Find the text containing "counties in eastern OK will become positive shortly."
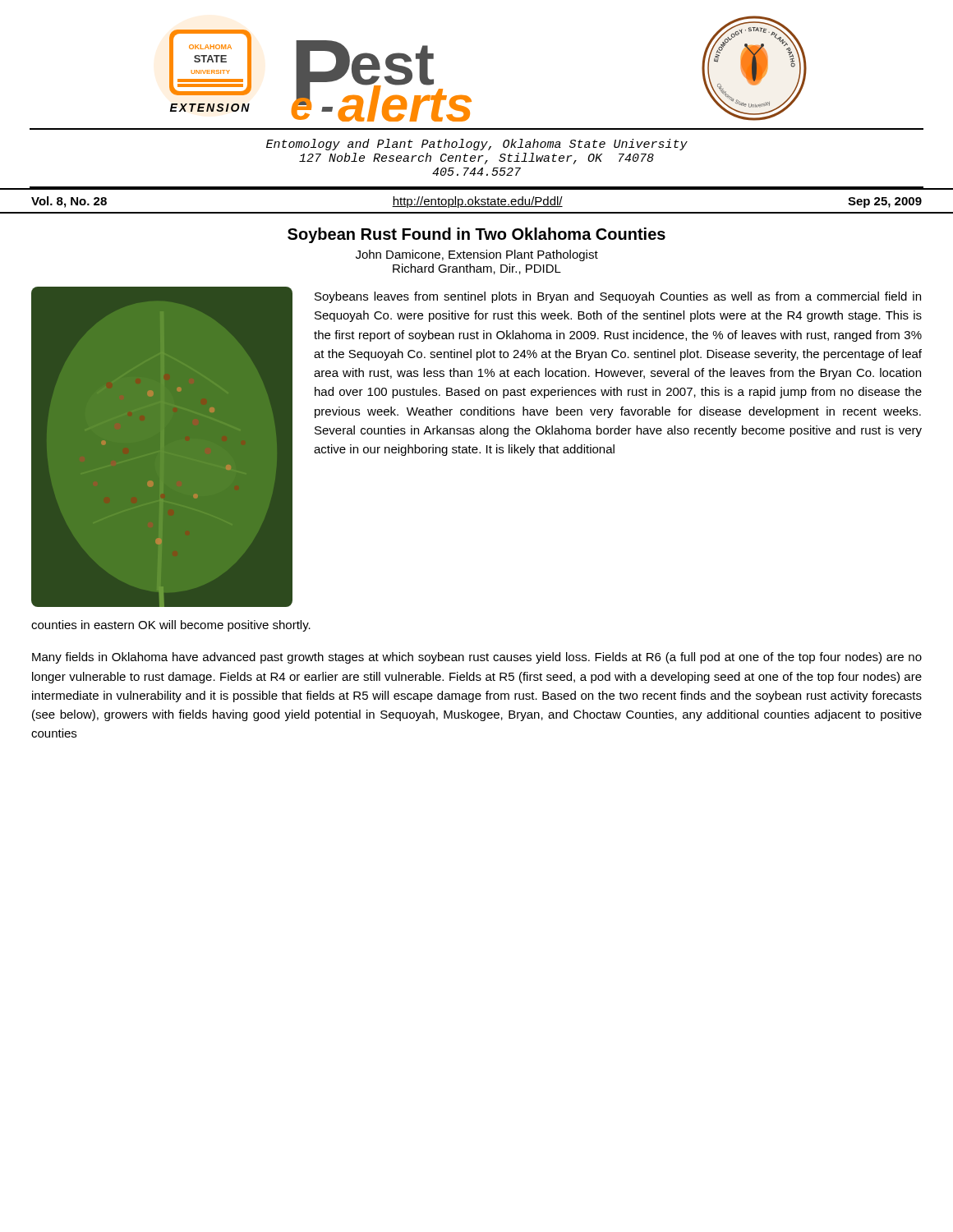953x1232 pixels. (x=171, y=625)
